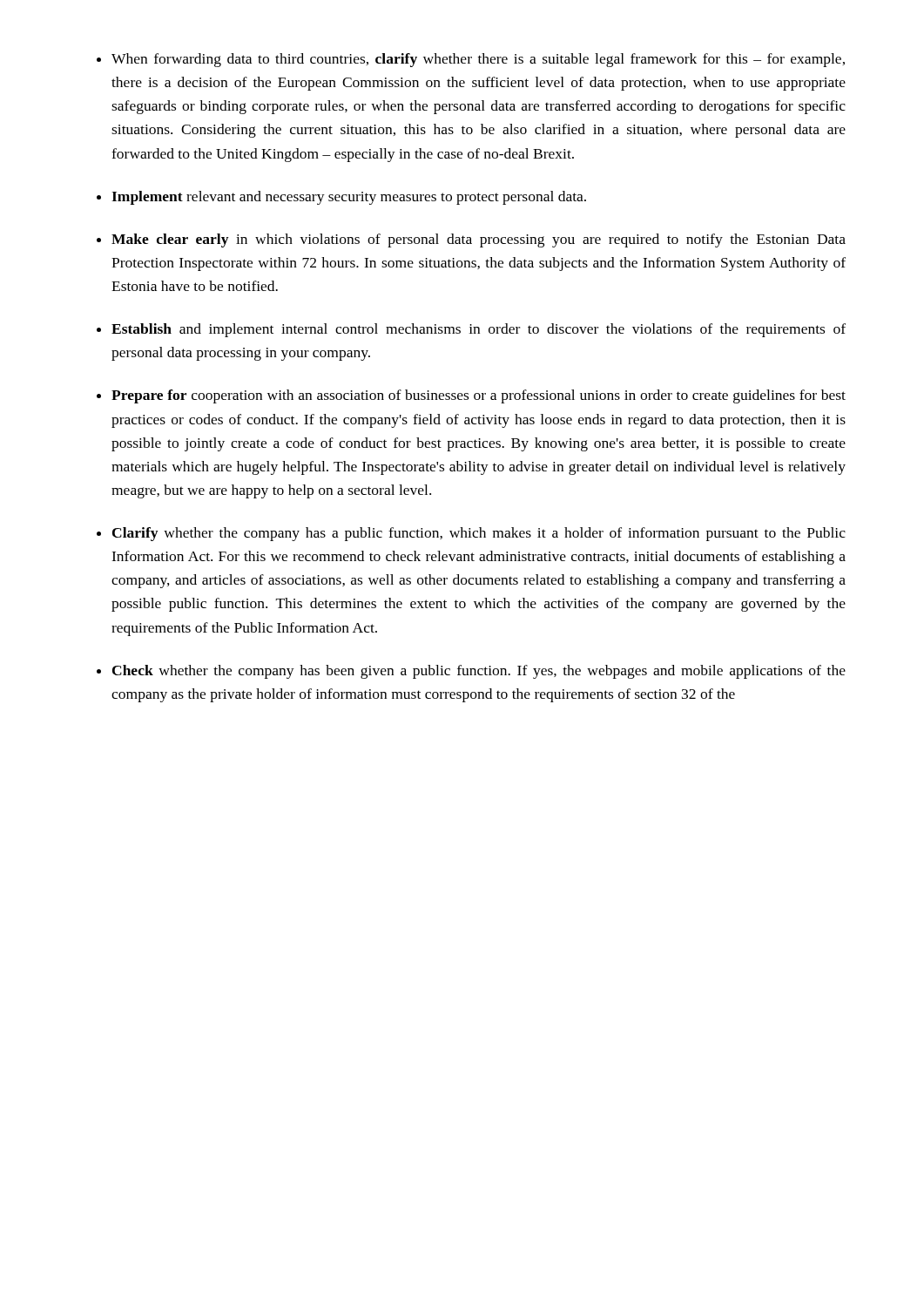Find the list item that reads "When forwarding data to third countries, clarify whether"

pyautogui.click(x=479, y=106)
